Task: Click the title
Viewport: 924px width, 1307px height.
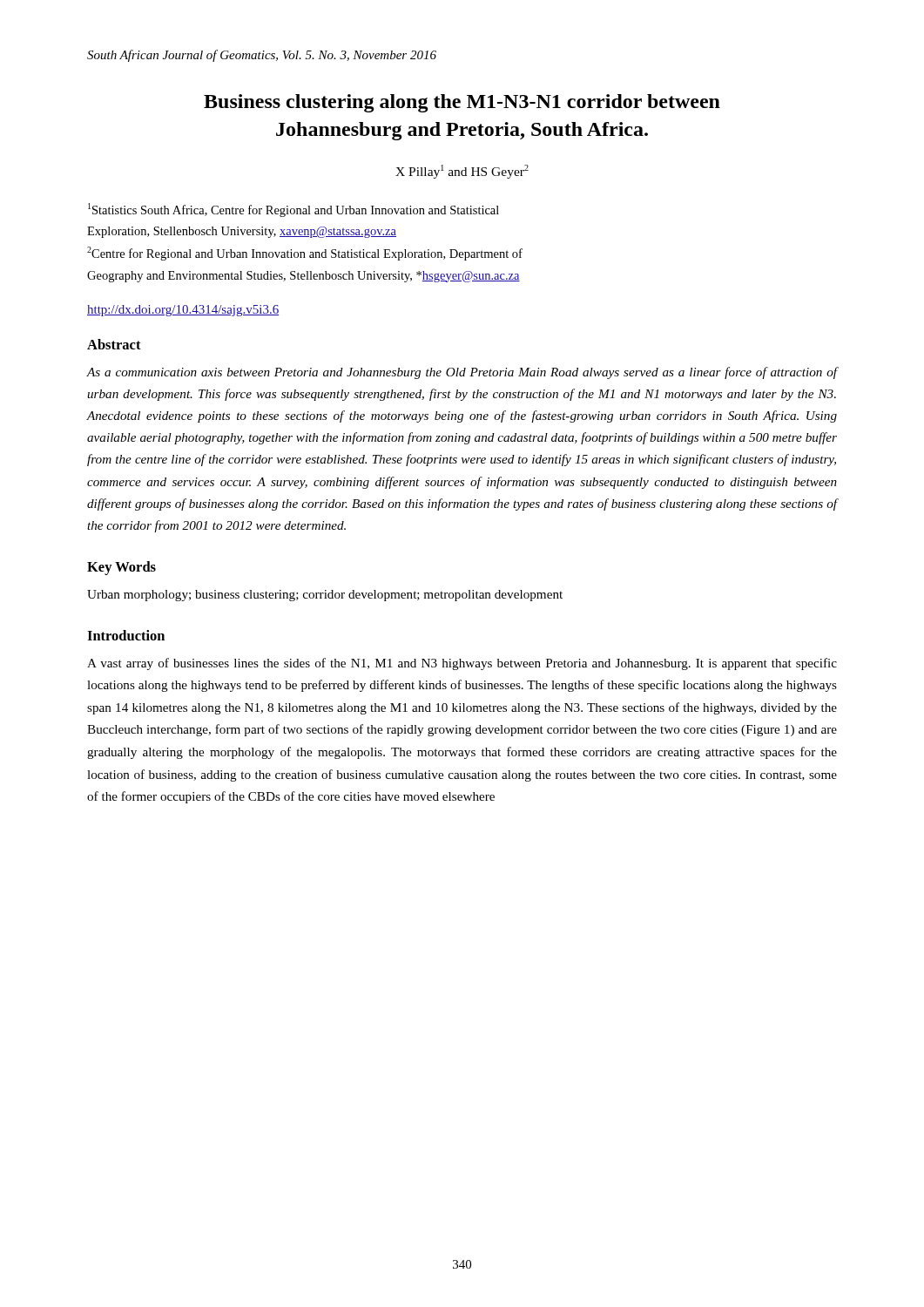Action: tap(462, 115)
